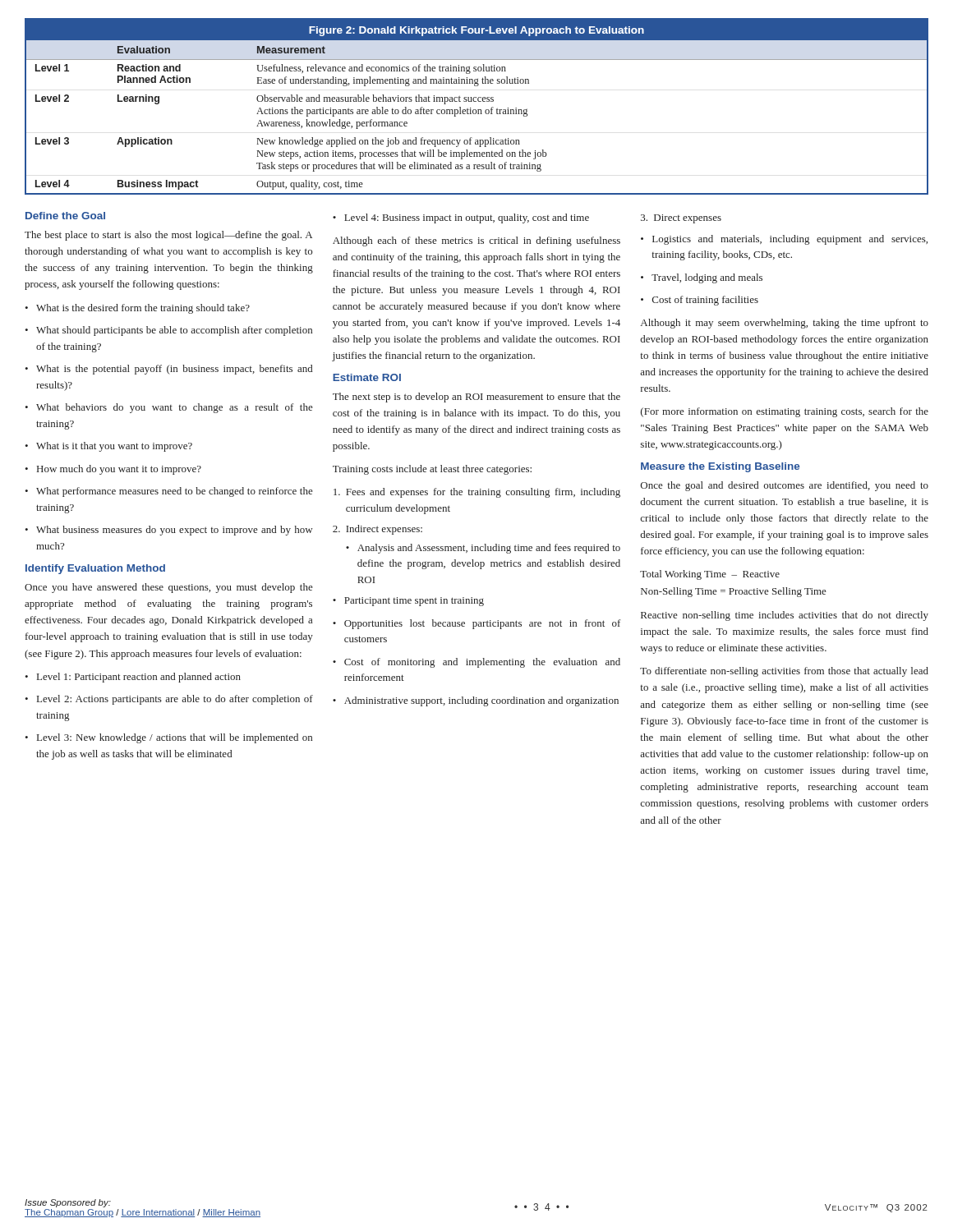
Task: Find the list item that says "Logistics and materials, including equipment and"
Action: tap(784, 246)
